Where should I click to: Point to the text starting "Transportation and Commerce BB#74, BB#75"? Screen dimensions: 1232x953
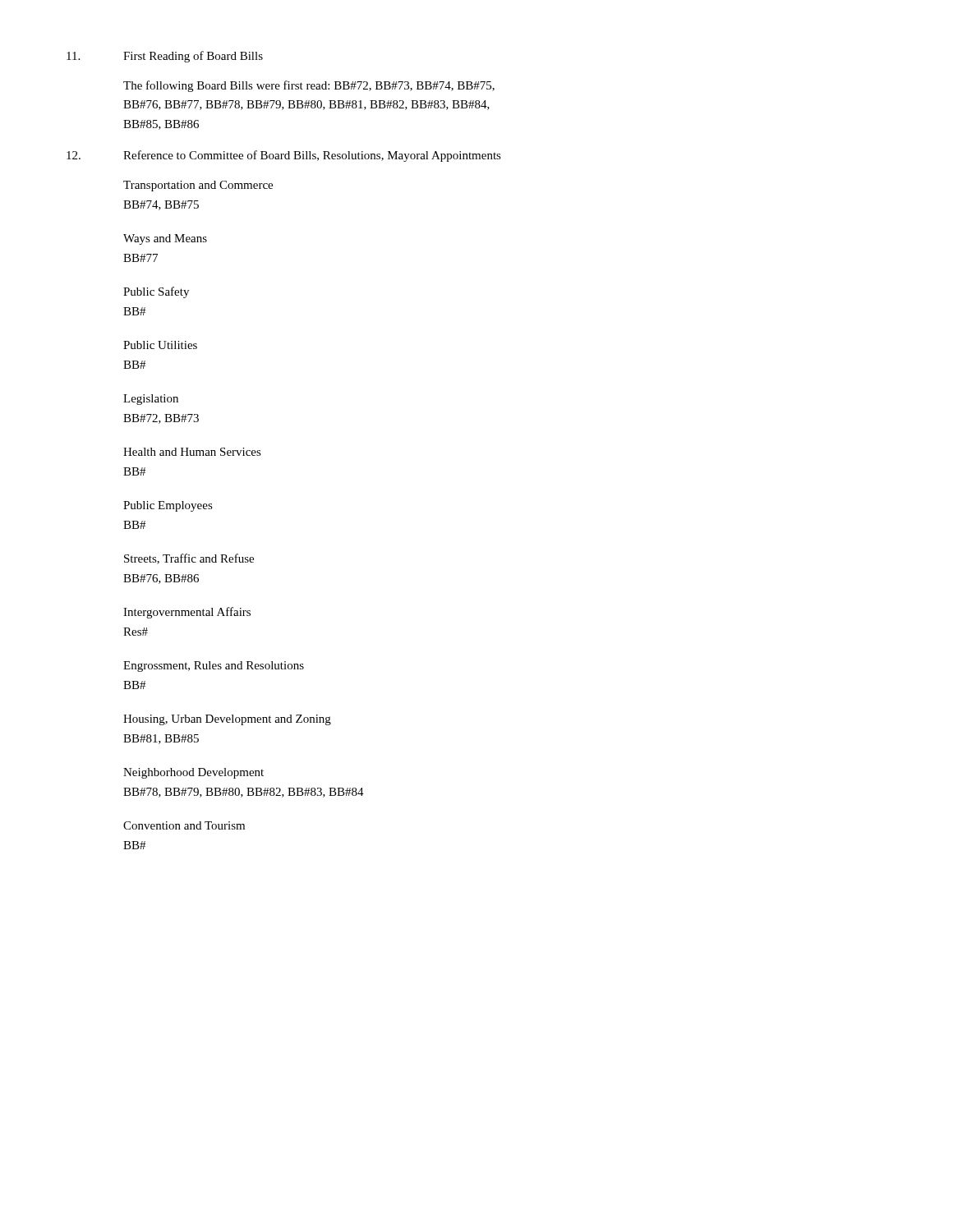coord(198,186)
